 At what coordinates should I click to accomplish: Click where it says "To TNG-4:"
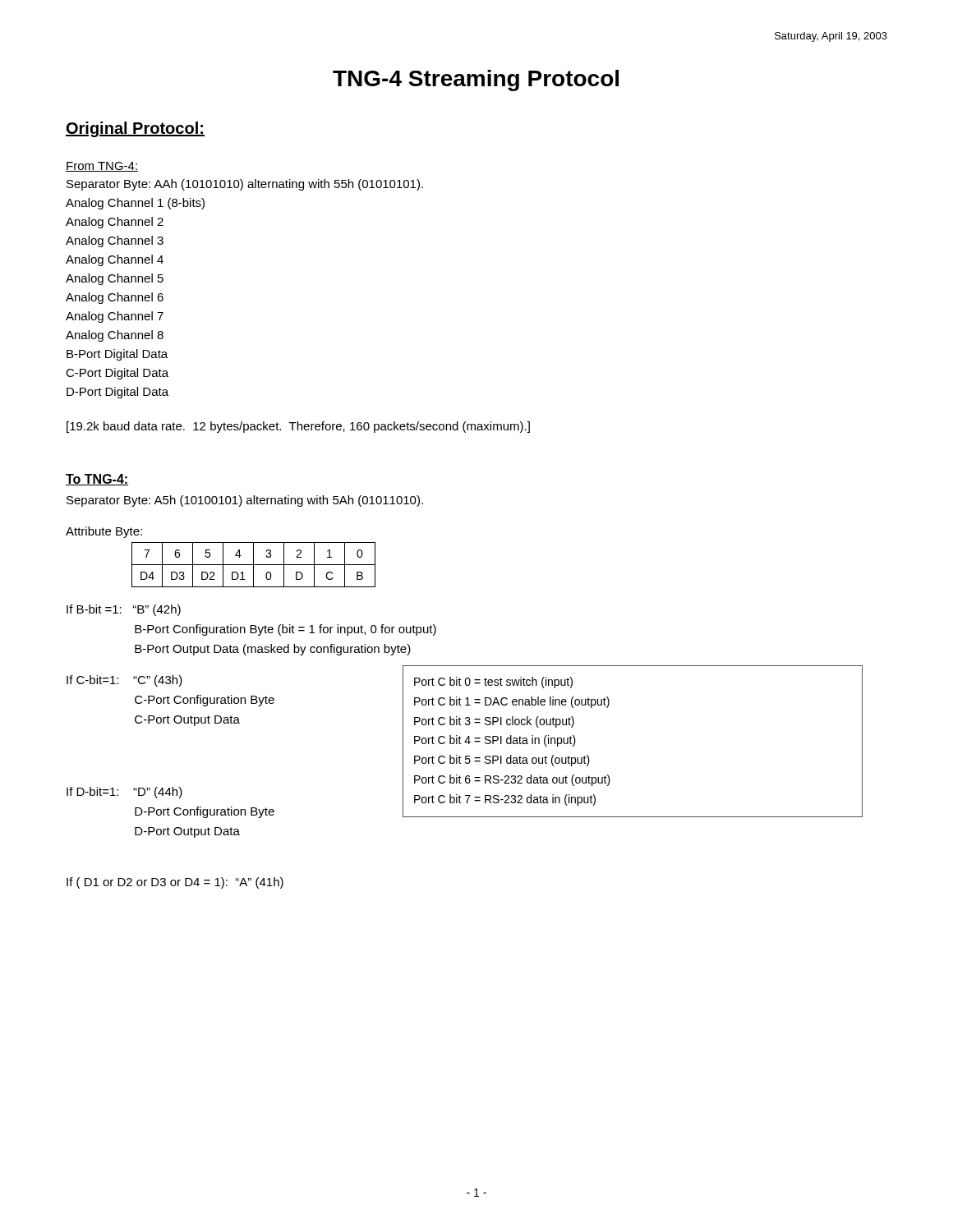pyautogui.click(x=97, y=479)
